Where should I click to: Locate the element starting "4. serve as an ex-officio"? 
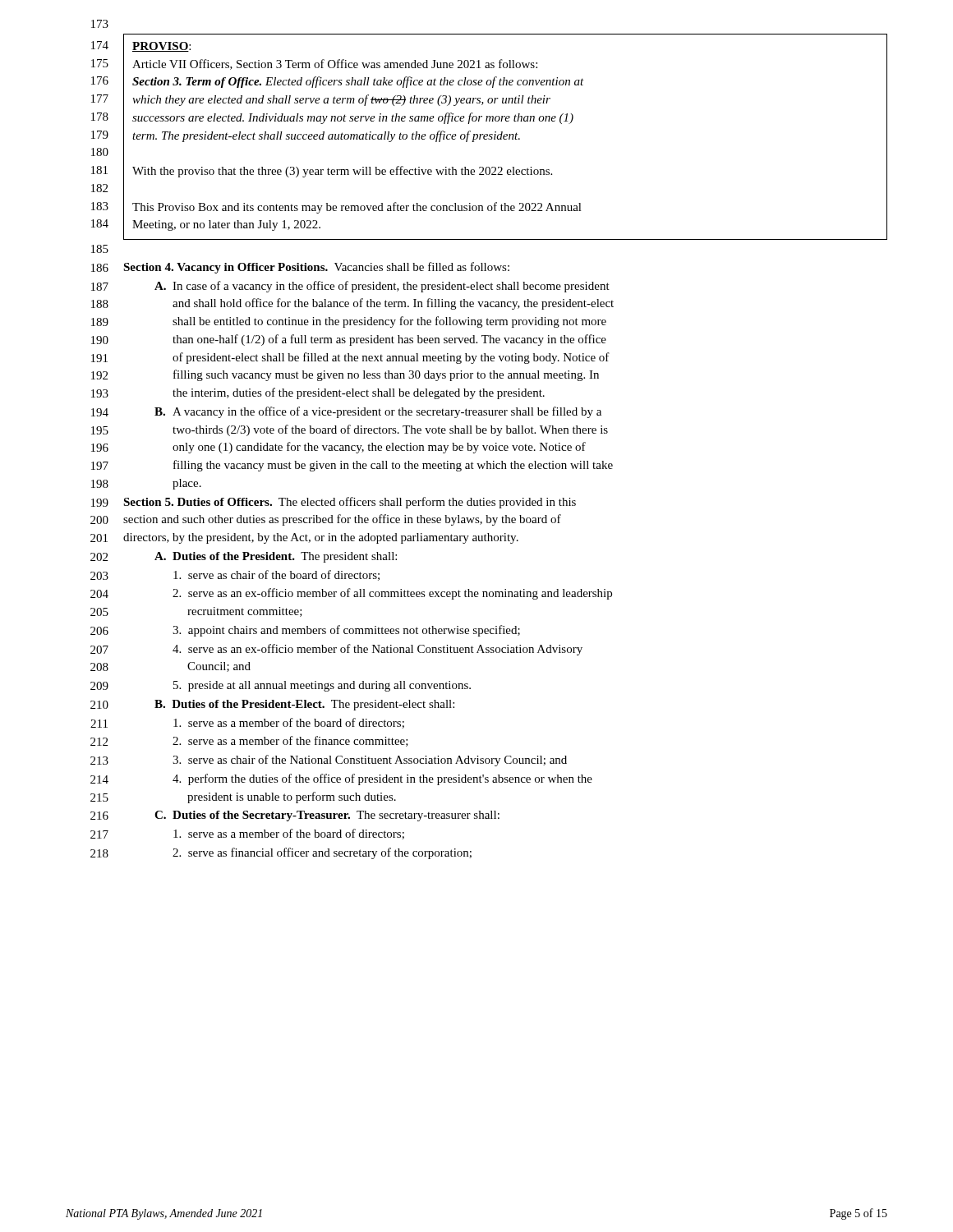(530, 658)
